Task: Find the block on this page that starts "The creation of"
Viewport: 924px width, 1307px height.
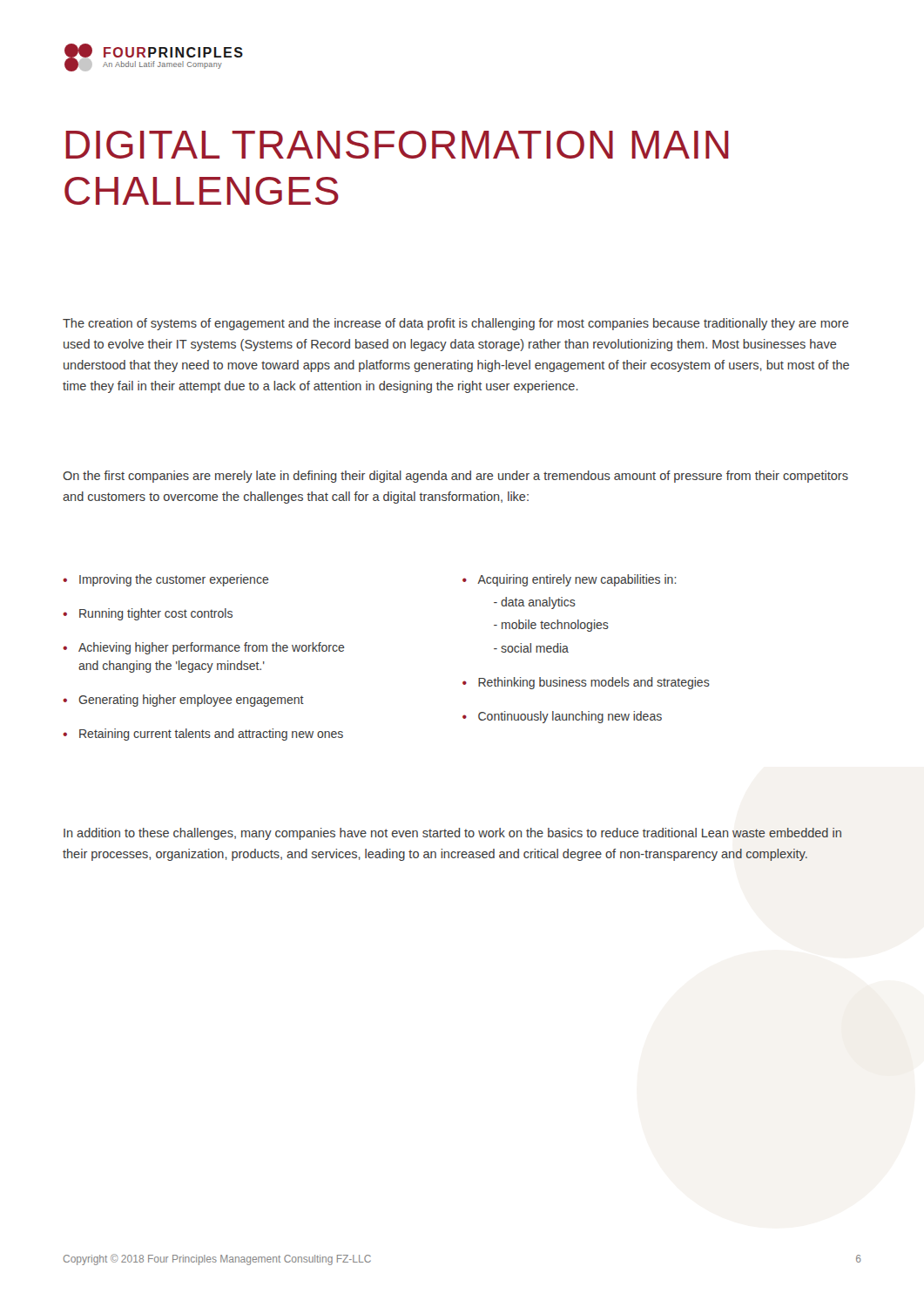Action: click(x=456, y=355)
